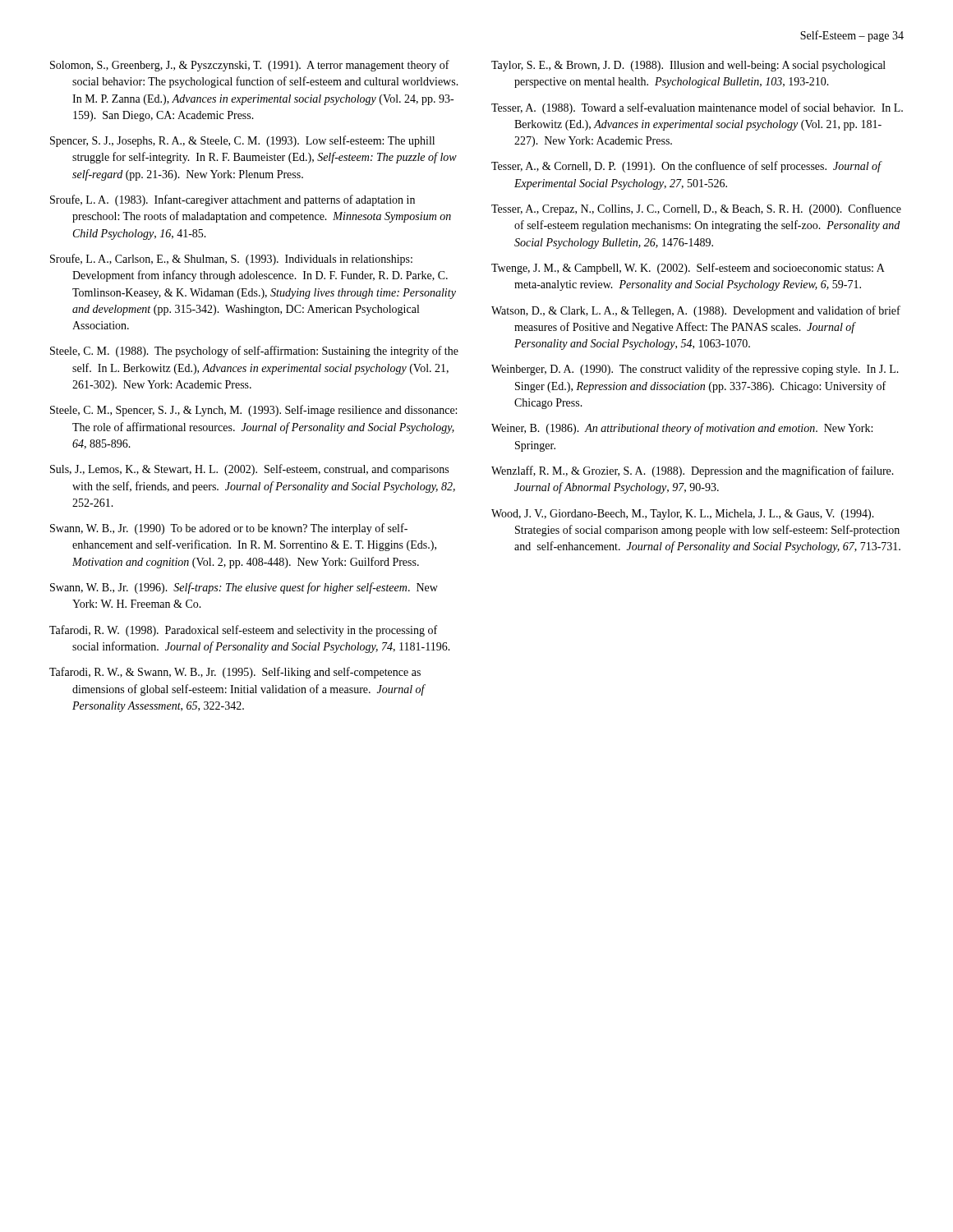953x1232 pixels.
Task: Point to the text starting "Suls, J., Lemos, K., &"
Action: pyautogui.click(x=252, y=486)
